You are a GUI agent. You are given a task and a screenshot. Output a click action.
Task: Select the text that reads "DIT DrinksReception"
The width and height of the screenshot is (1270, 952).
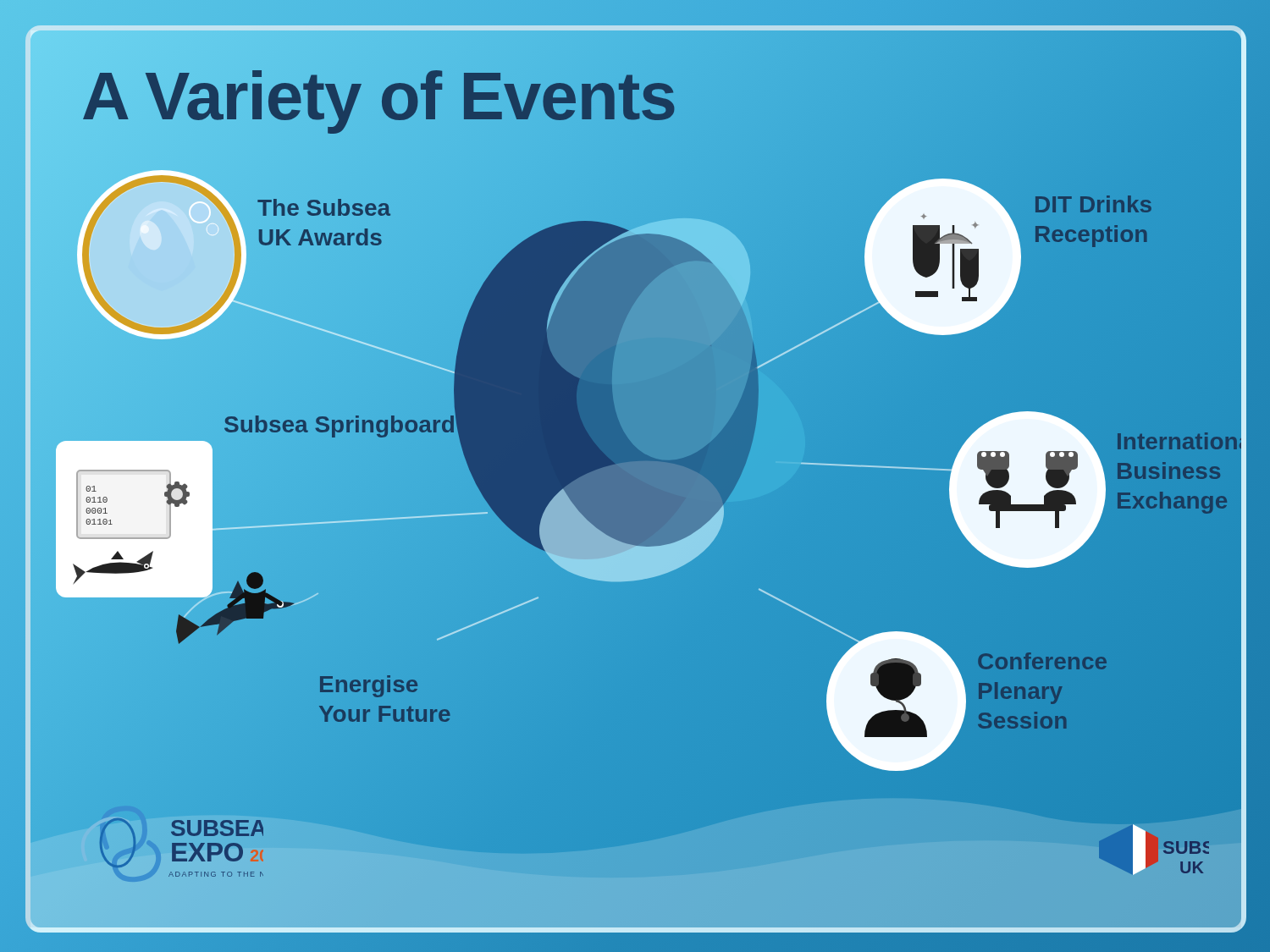coord(1093,219)
